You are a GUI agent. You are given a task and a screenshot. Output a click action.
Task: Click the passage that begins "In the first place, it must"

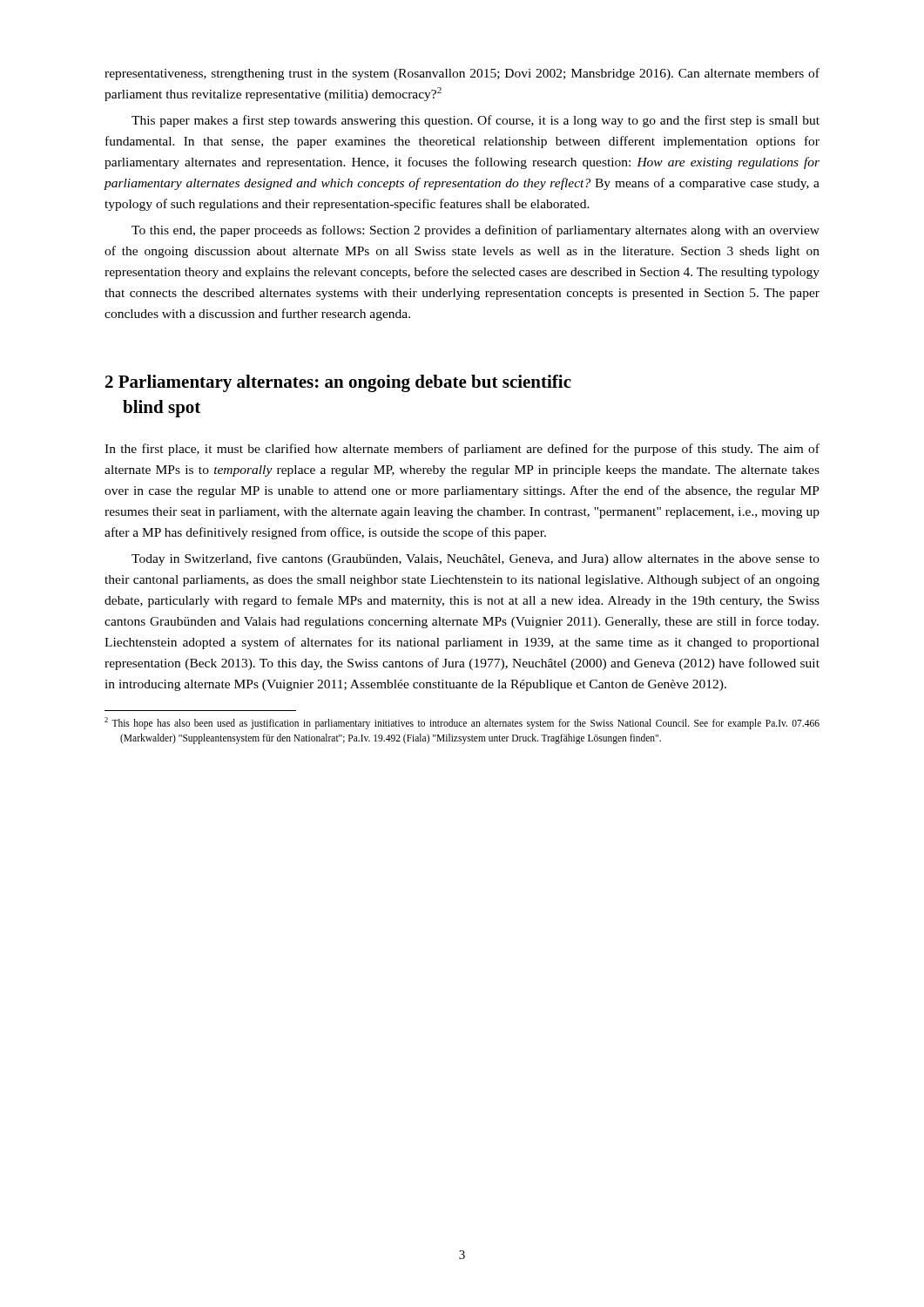462,490
